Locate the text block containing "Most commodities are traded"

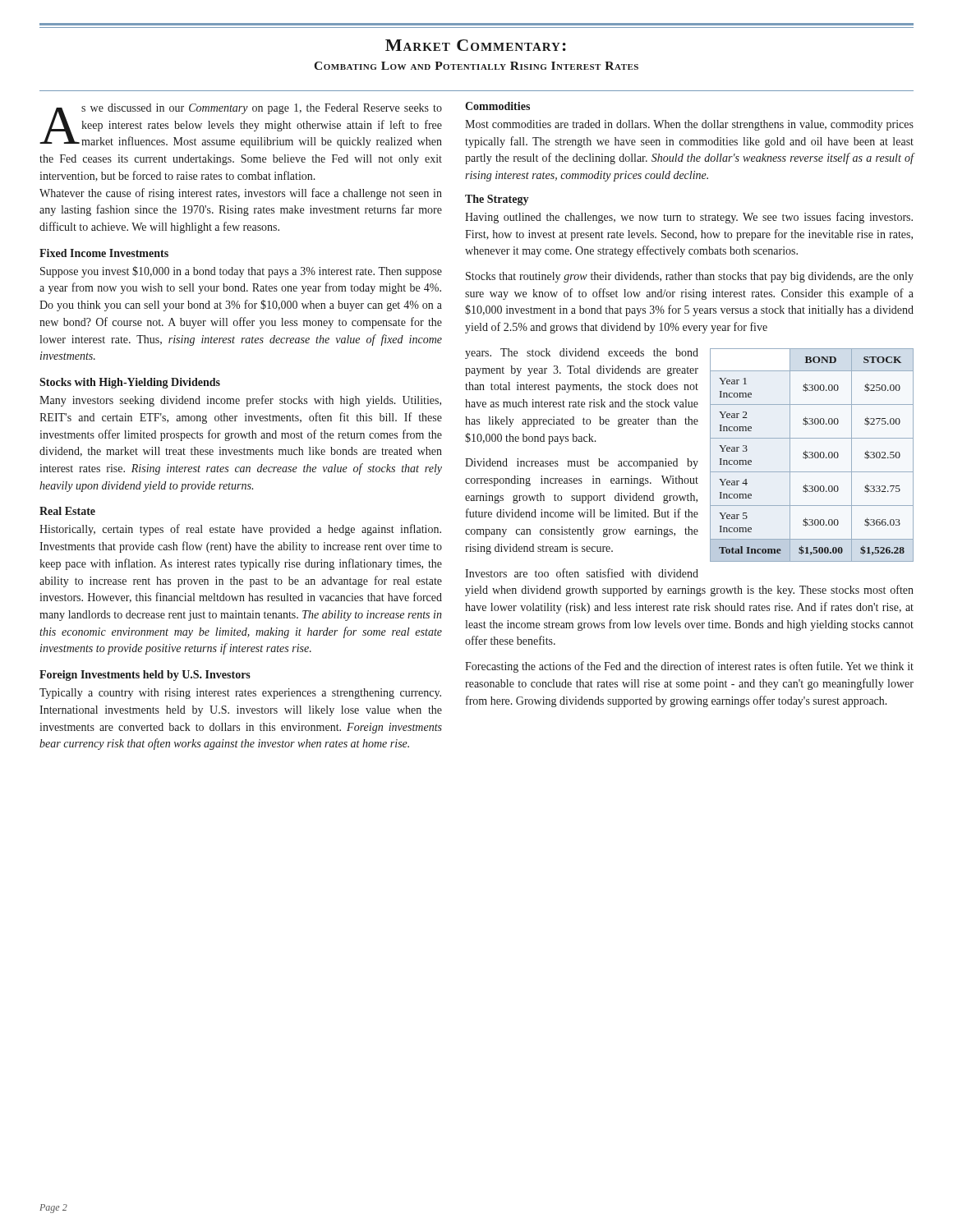pyautogui.click(x=689, y=150)
